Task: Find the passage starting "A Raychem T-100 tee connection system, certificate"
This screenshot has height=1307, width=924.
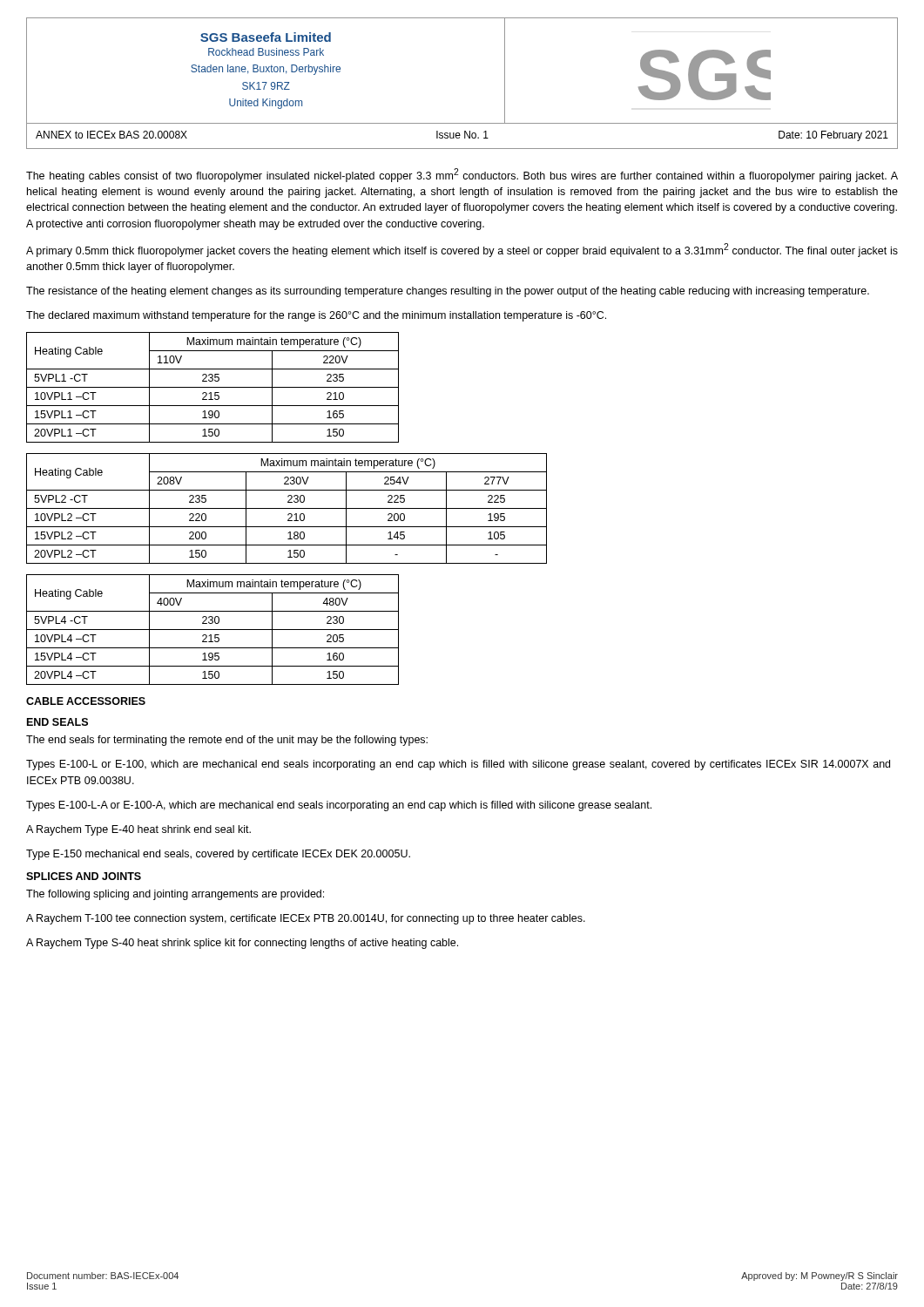Action: (x=306, y=919)
